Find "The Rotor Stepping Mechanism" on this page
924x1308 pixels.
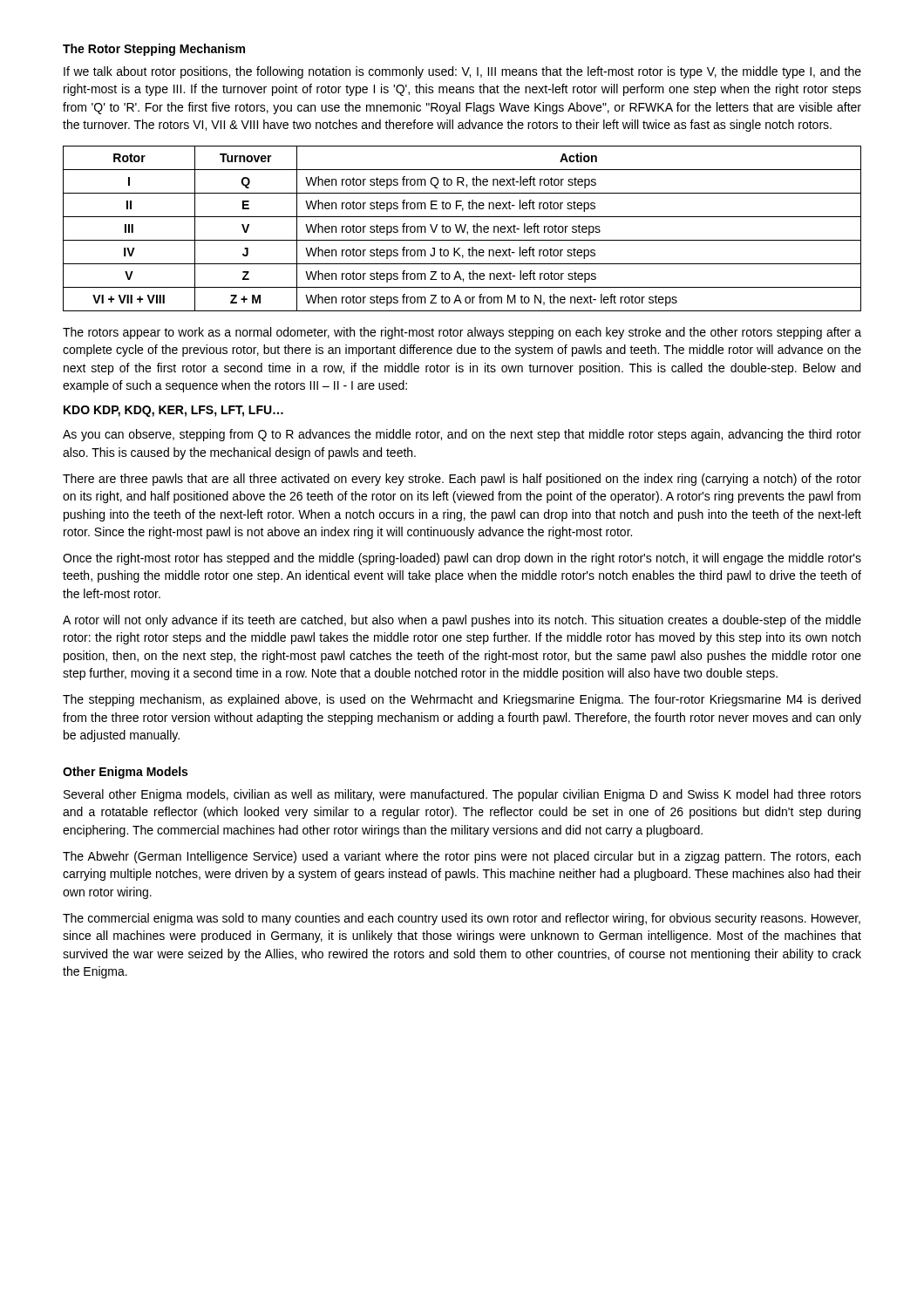[154, 49]
